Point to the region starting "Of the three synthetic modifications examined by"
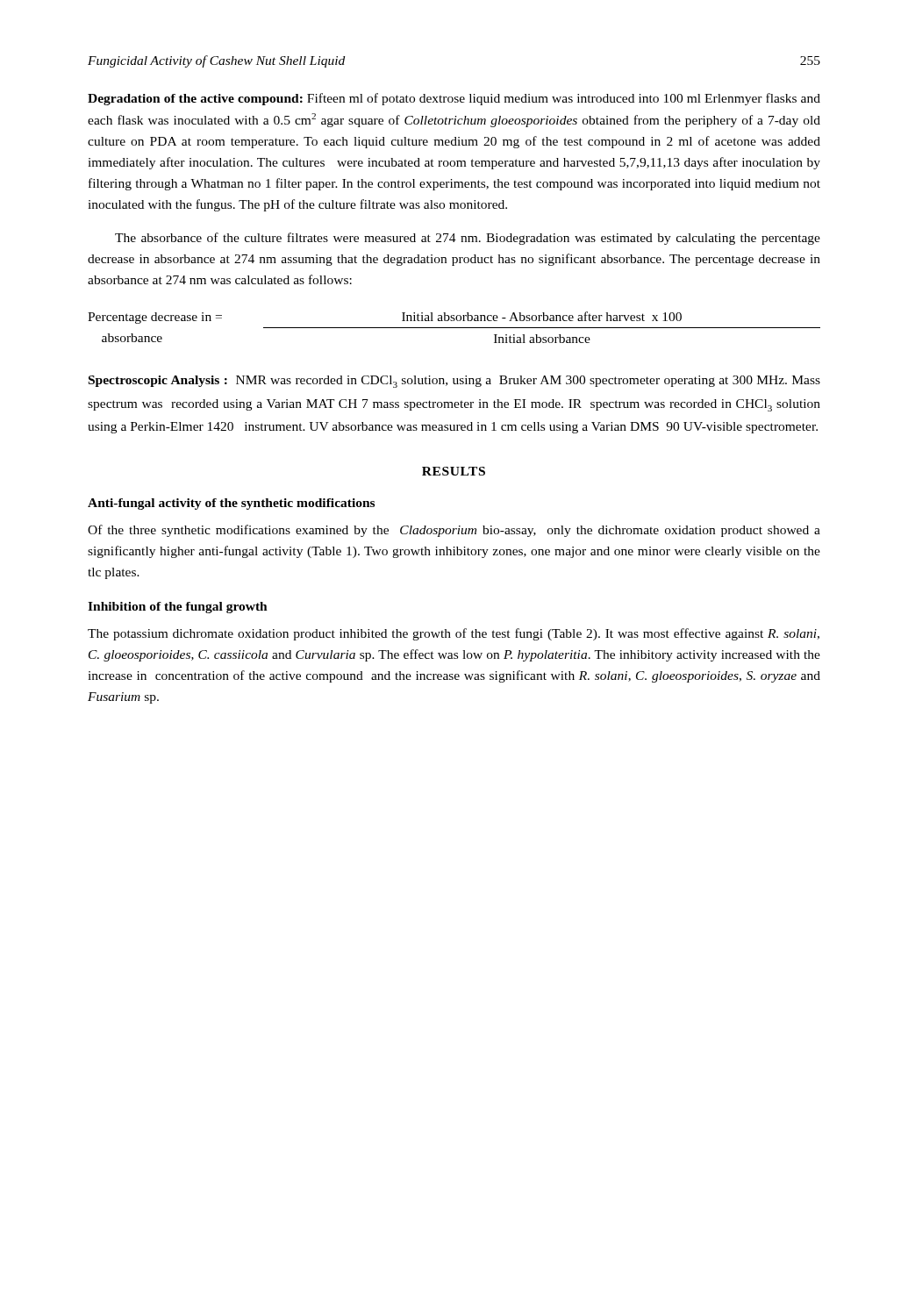This screenshot has width=908, height=1316. coord(454,551)
